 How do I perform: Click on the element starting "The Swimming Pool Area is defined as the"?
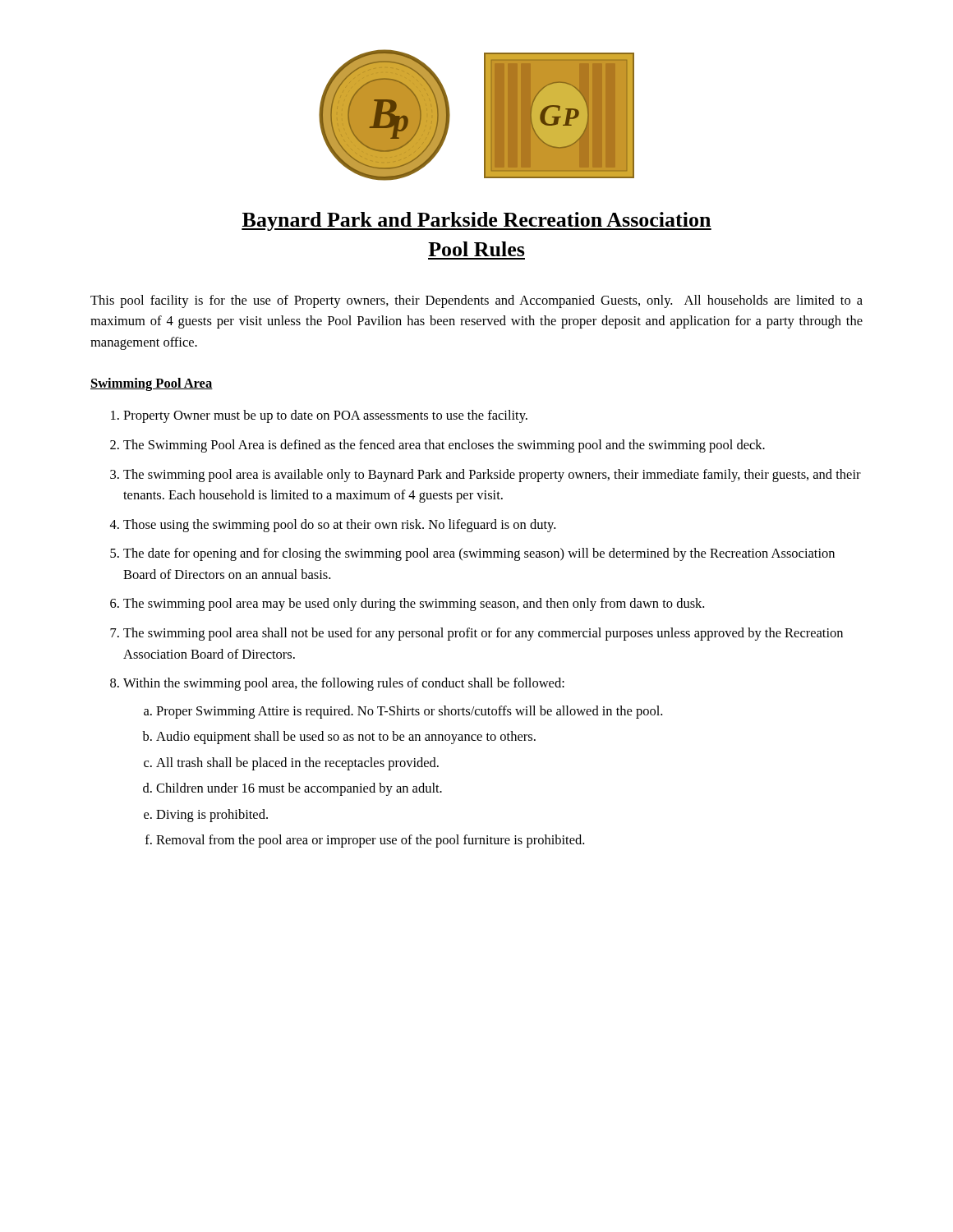(444, 445)
